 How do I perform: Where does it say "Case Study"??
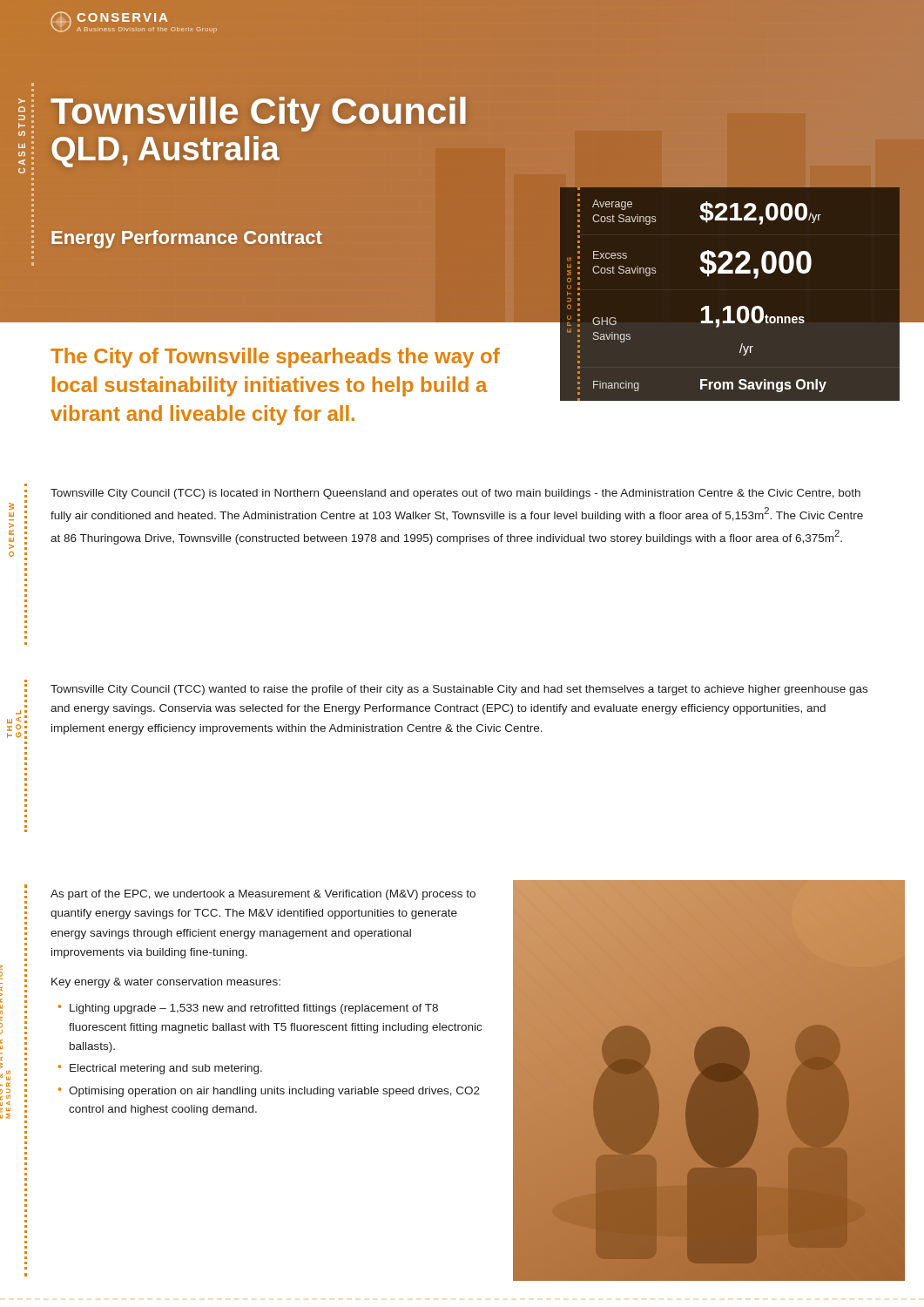(x=22, y=135)
